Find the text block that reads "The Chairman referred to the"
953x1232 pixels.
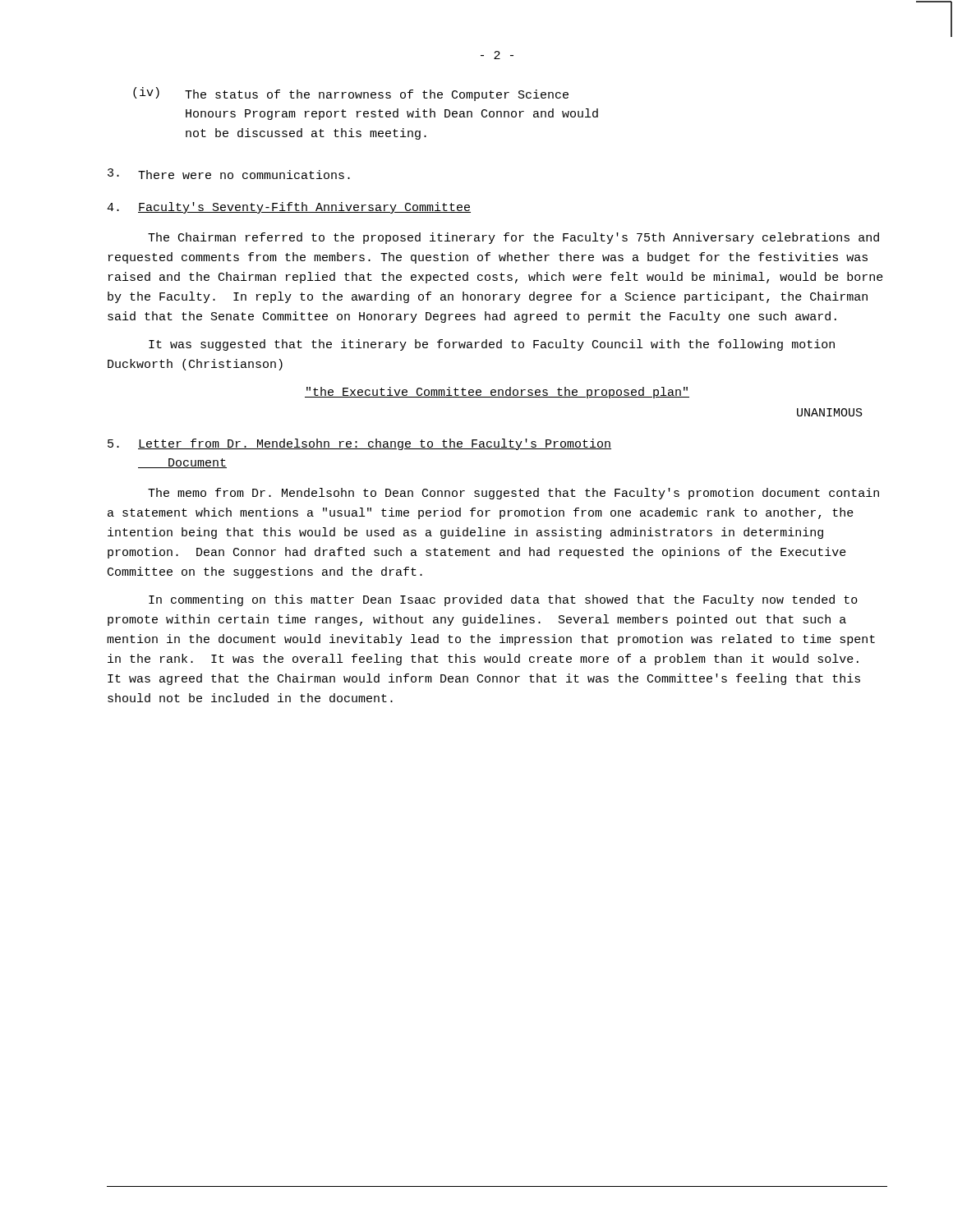pyautogui.click(x=495, y=278)
